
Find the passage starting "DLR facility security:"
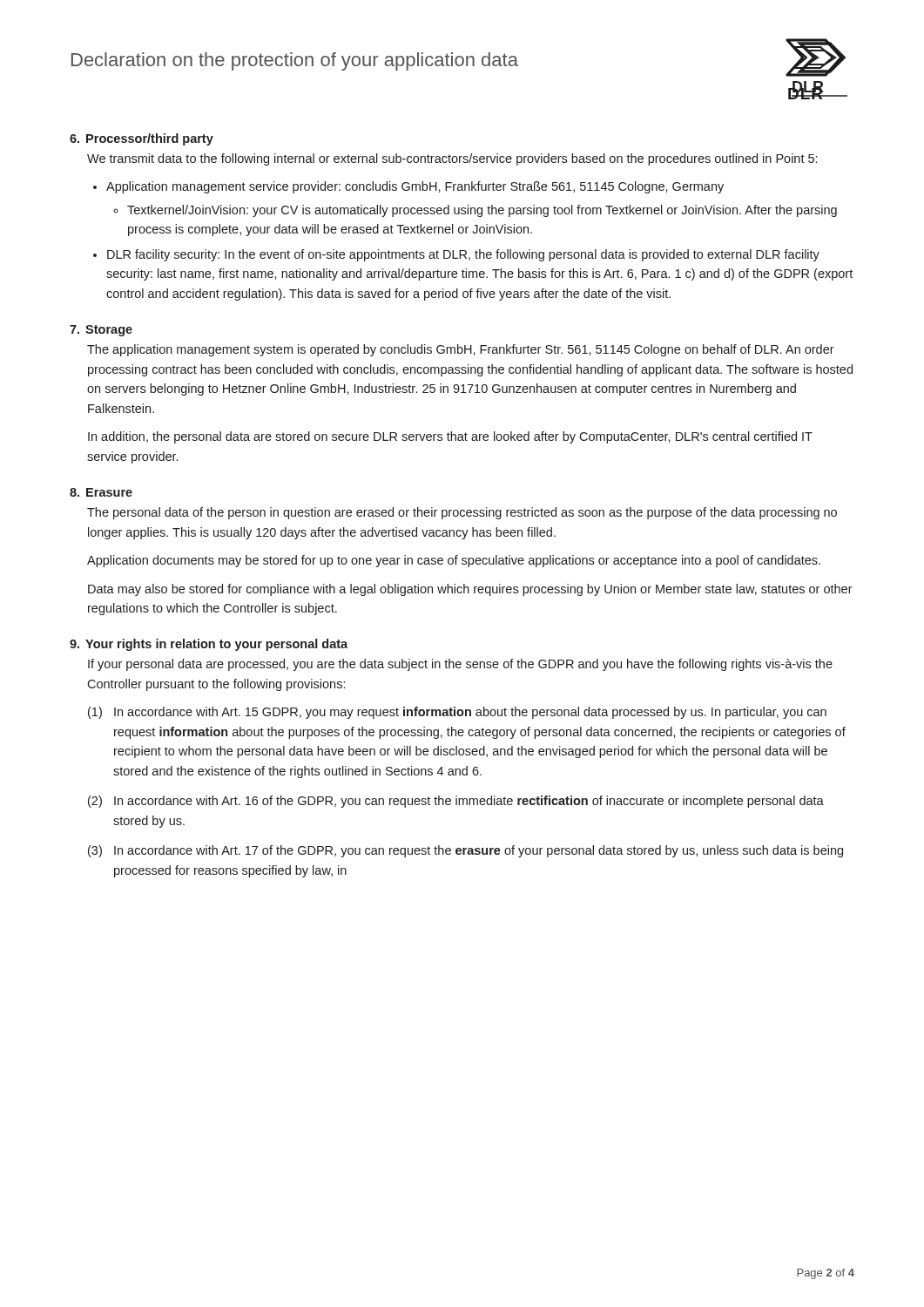tap(480, 274)
